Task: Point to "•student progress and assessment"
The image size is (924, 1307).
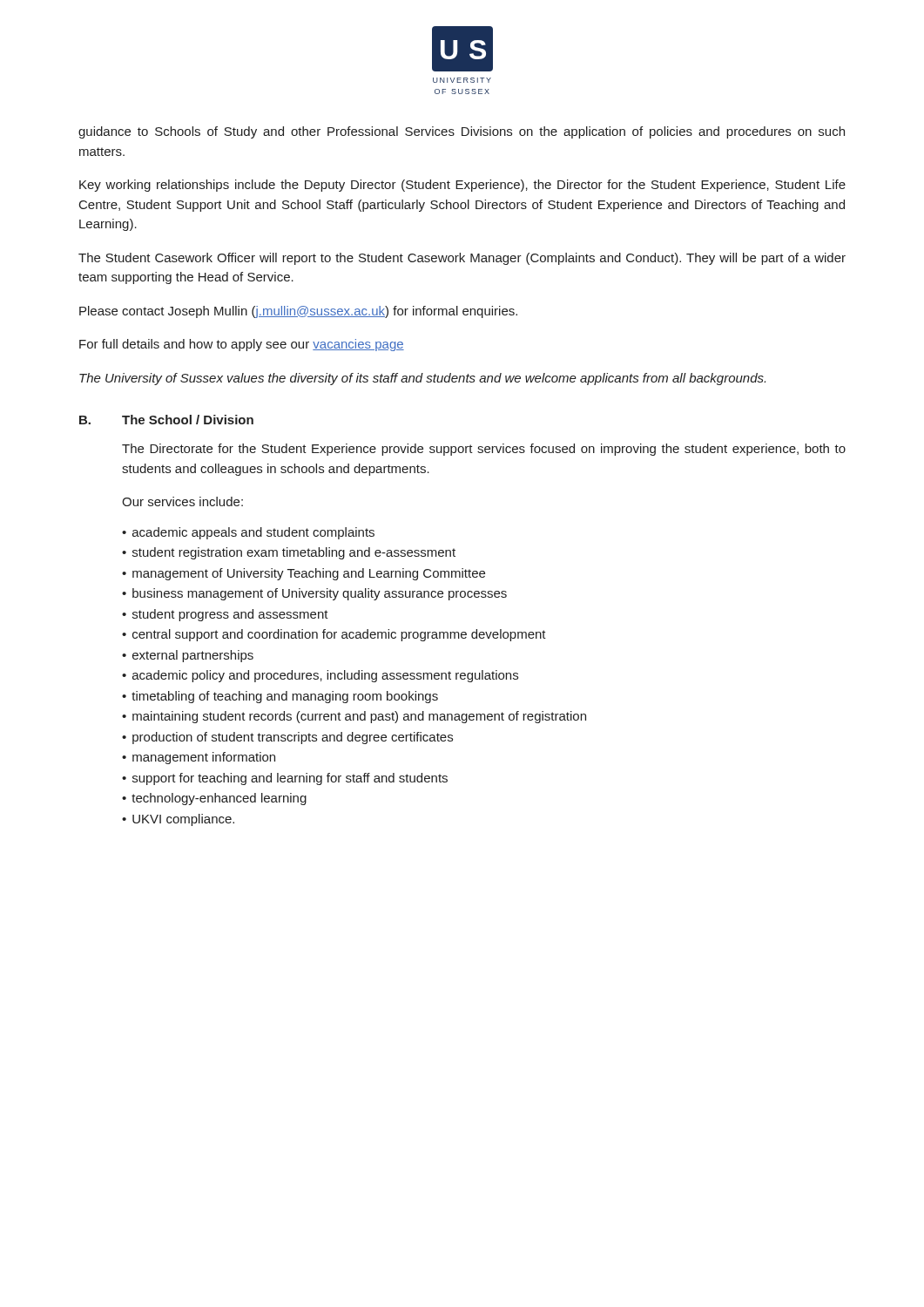Action: 225,614
